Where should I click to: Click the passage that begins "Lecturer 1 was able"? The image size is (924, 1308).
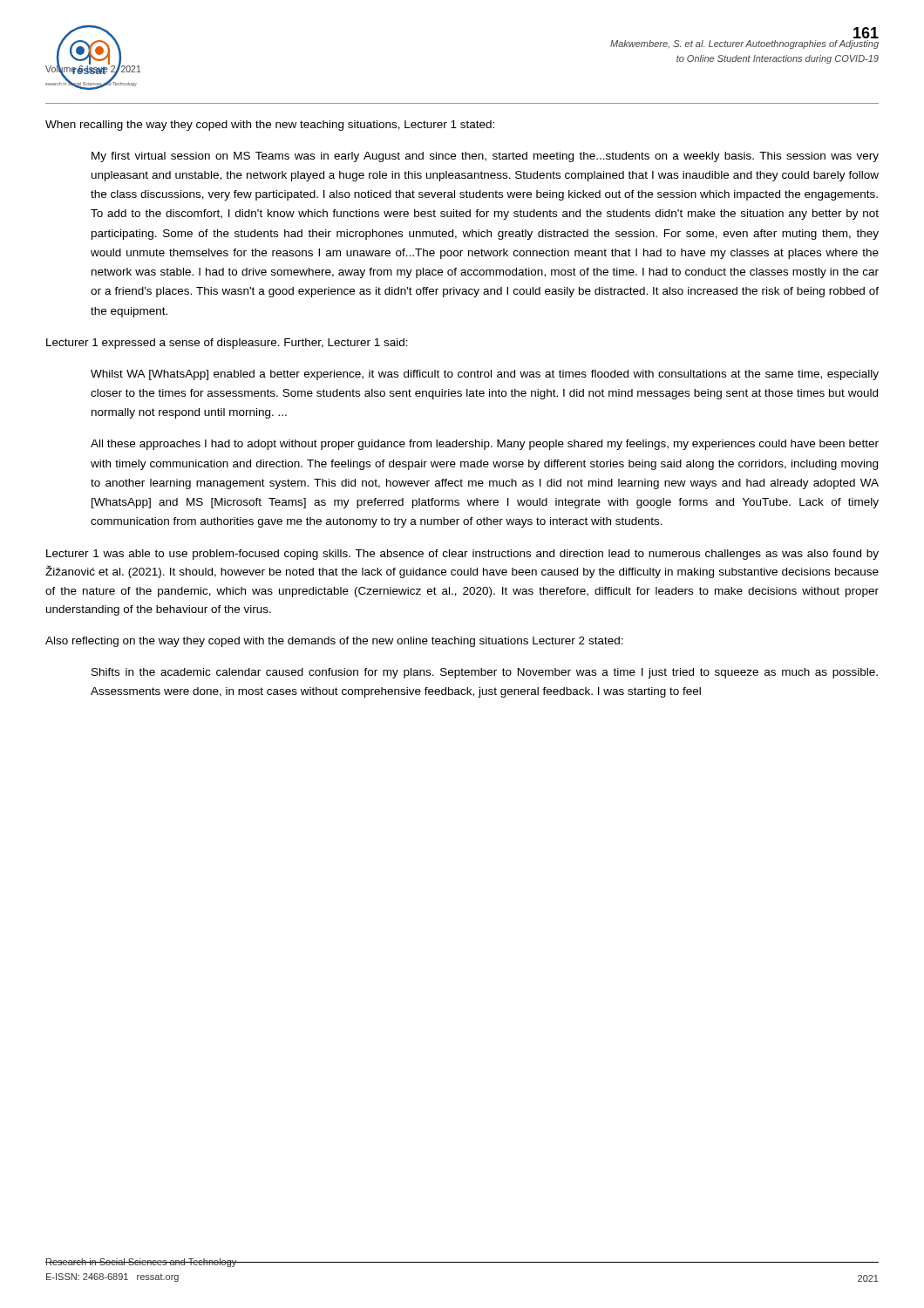(x=462, y=581)
